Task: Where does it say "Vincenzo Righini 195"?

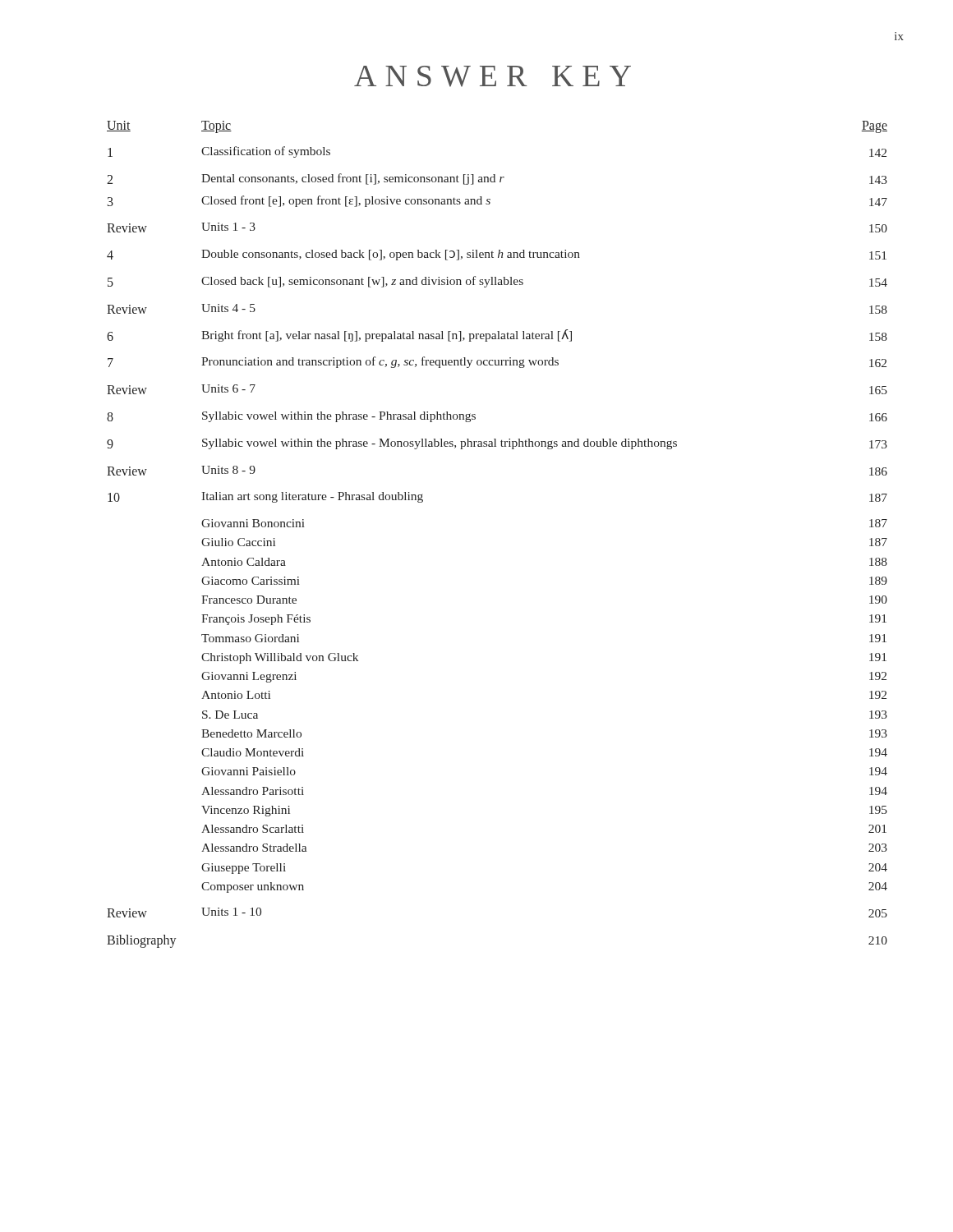Action: click(244, 811)
